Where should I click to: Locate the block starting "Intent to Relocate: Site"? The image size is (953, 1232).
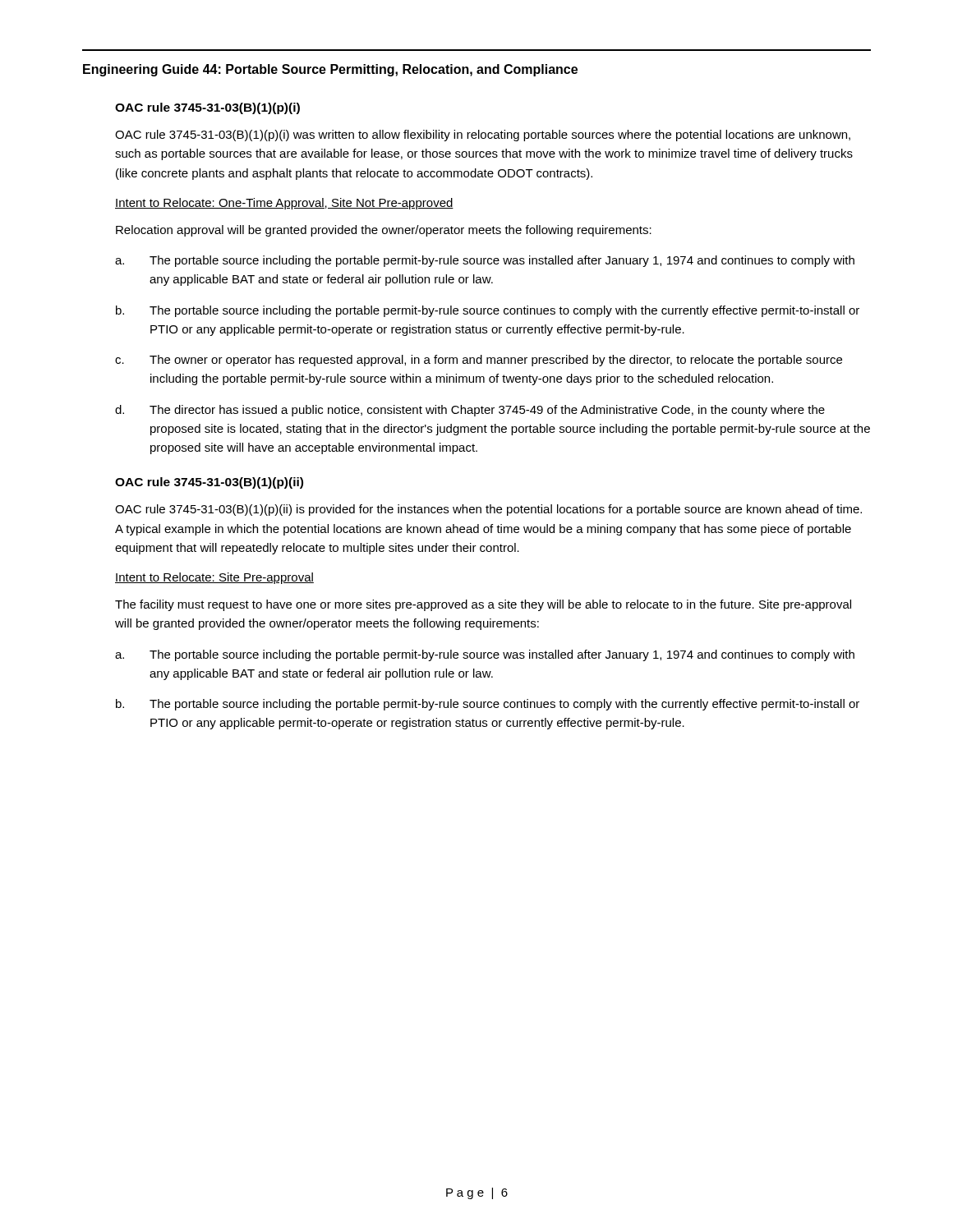[x=214, y=577]
